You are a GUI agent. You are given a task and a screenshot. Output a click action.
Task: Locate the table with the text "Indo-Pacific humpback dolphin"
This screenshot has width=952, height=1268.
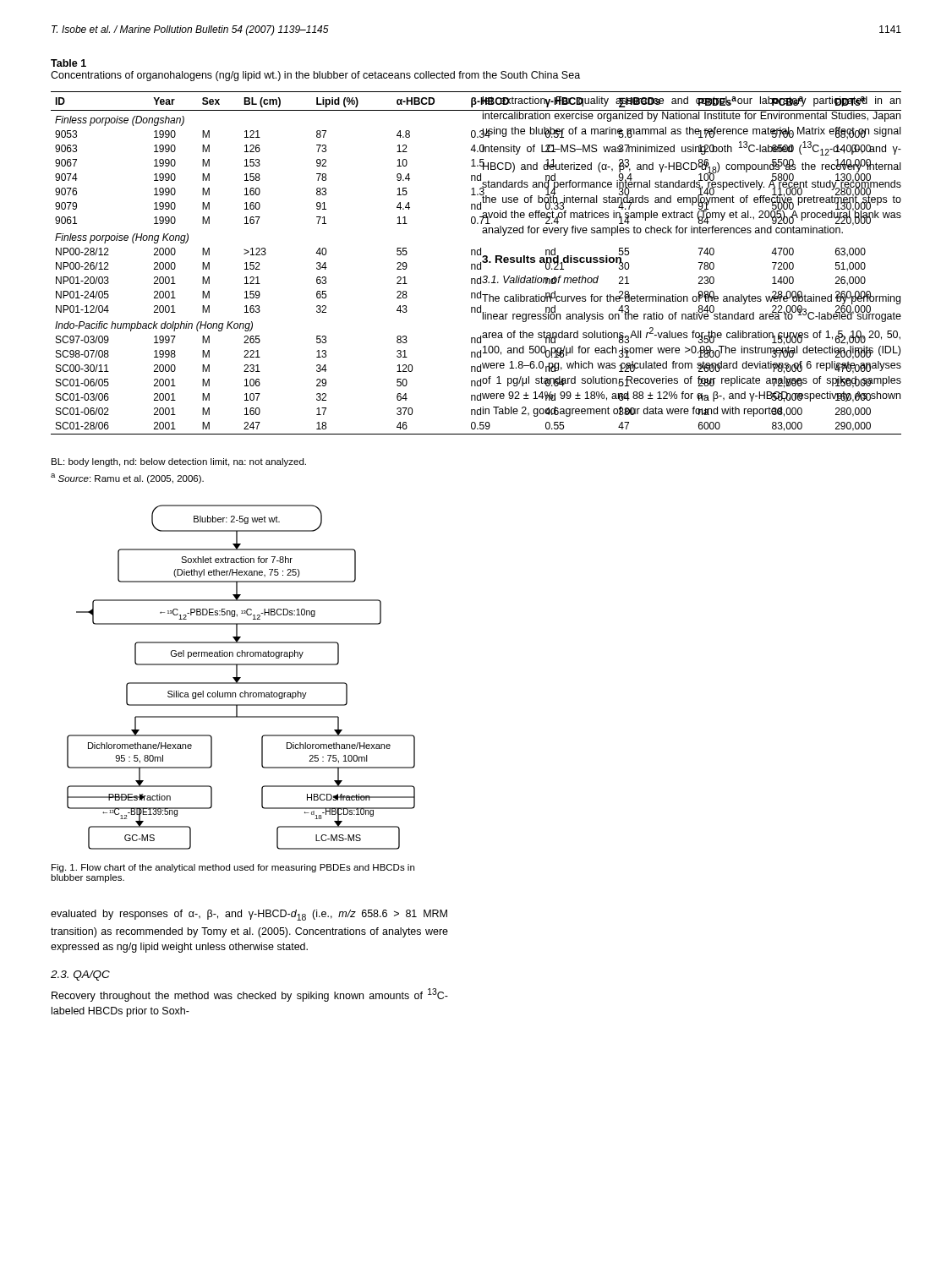[476, 263]
